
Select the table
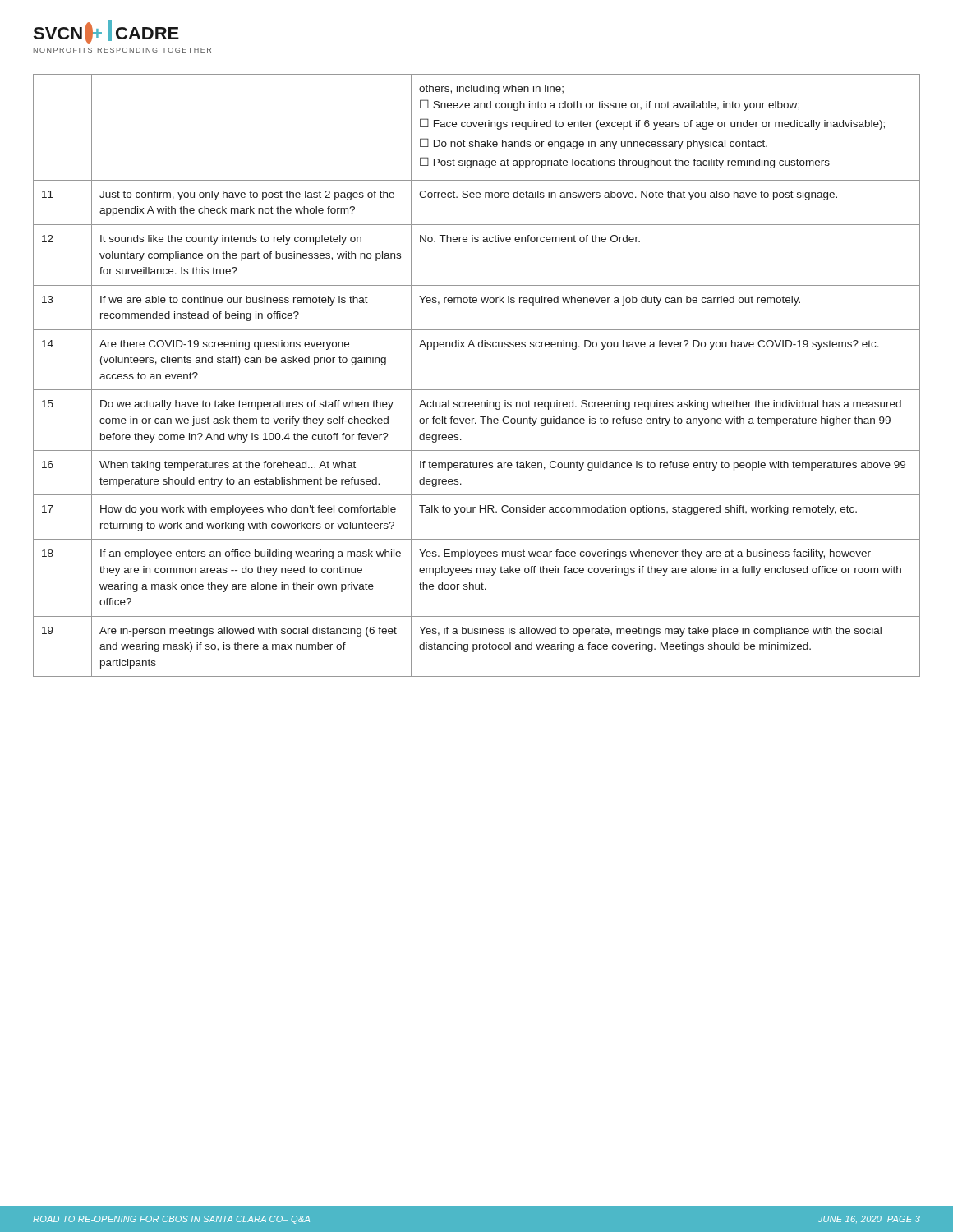(476, 375)
